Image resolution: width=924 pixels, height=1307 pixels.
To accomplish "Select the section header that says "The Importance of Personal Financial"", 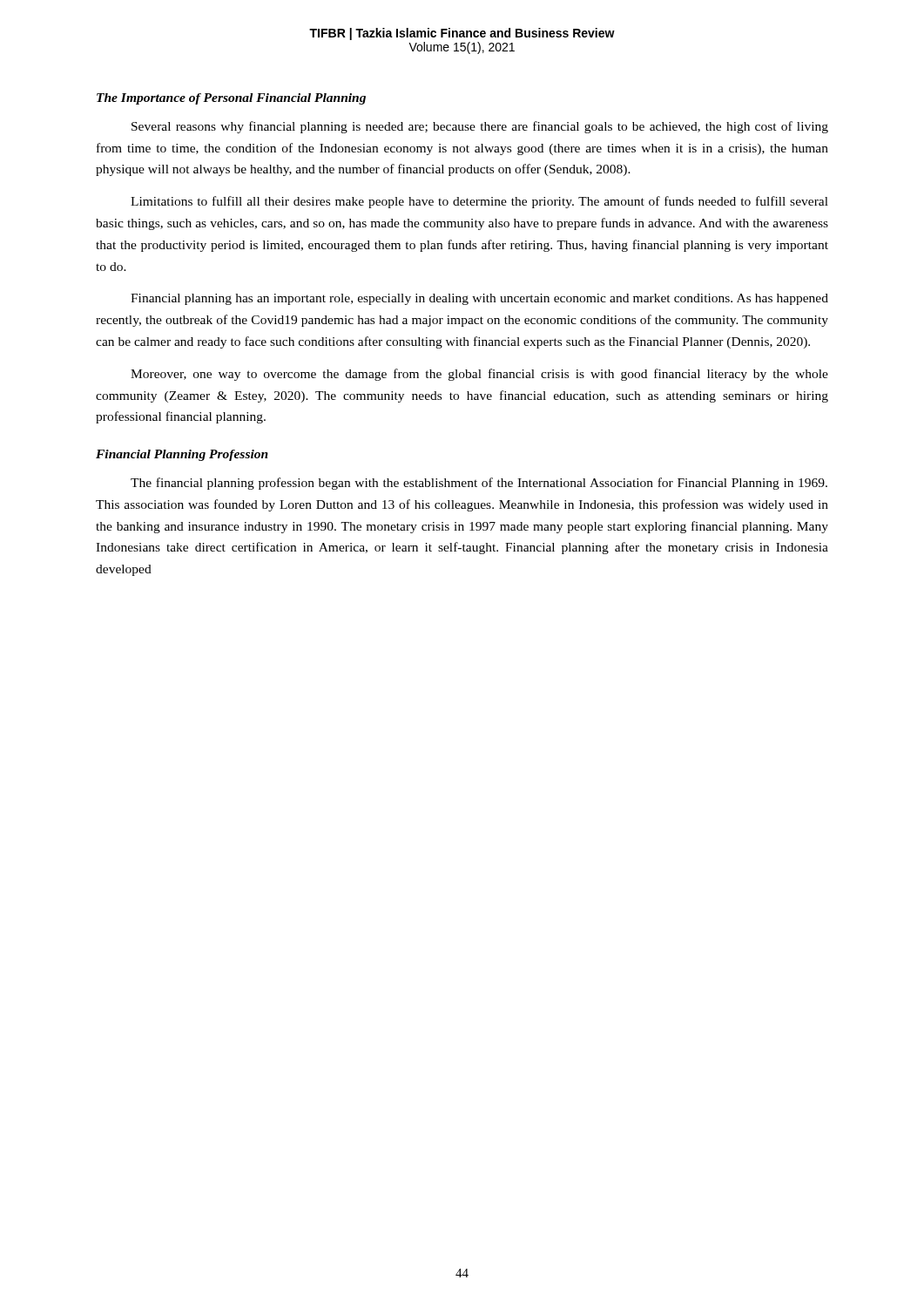I will coord(231,97).
